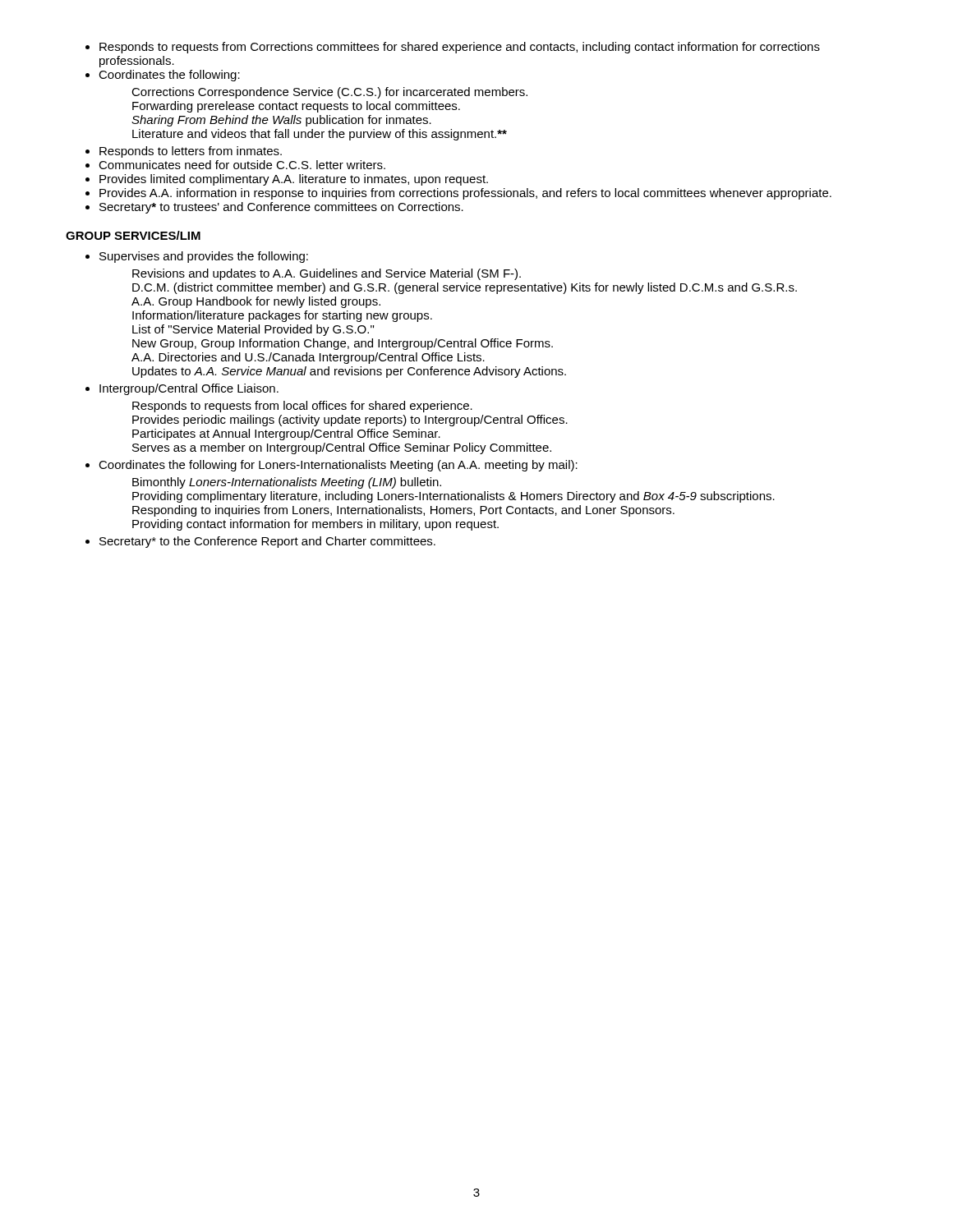Select the list item that says "Secretary* to the Conference Report and Charter committees."
Screen dimensions: 1232x953
[267, 542]
